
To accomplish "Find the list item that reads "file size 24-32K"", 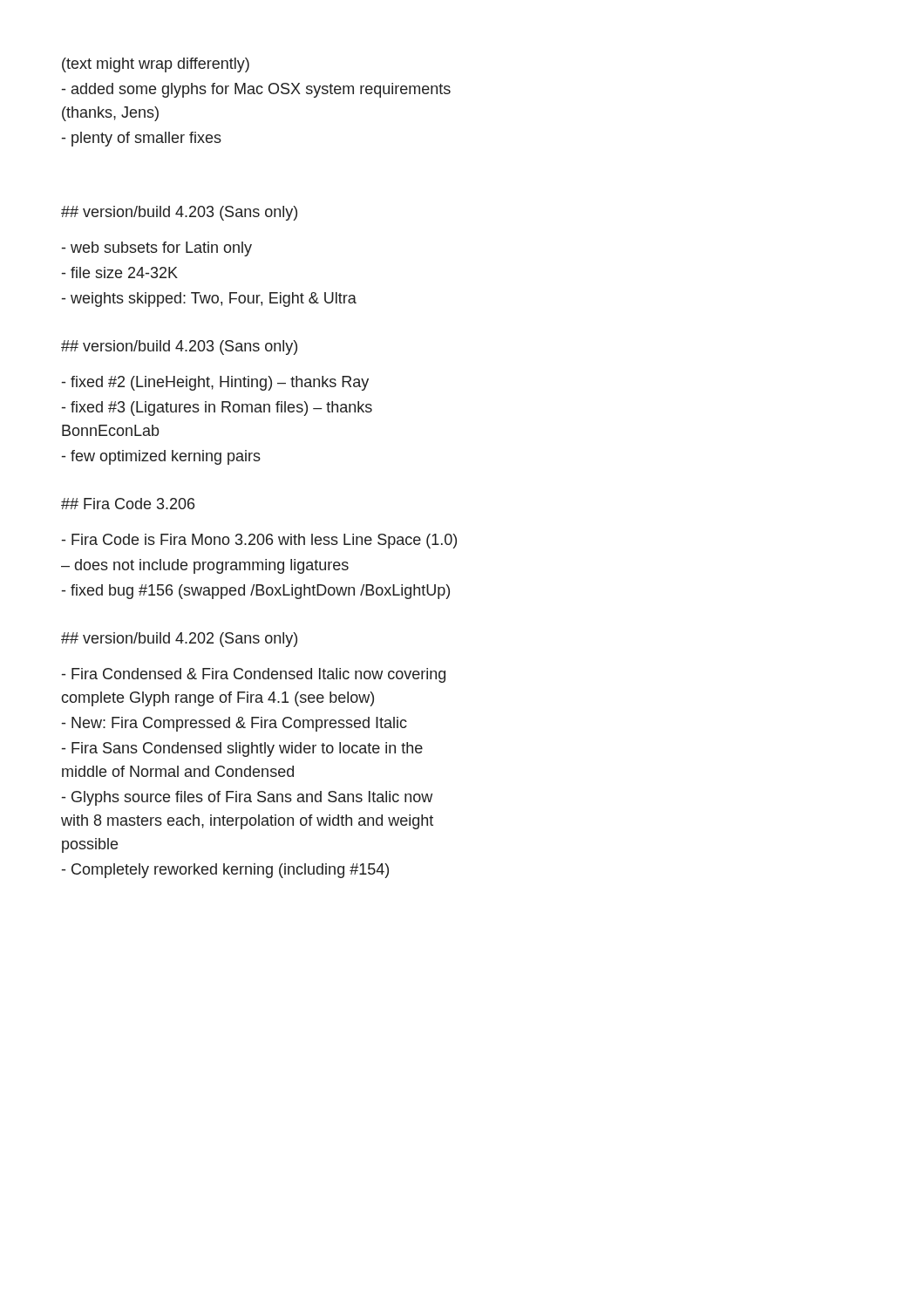I will click(x=119, y=273).
